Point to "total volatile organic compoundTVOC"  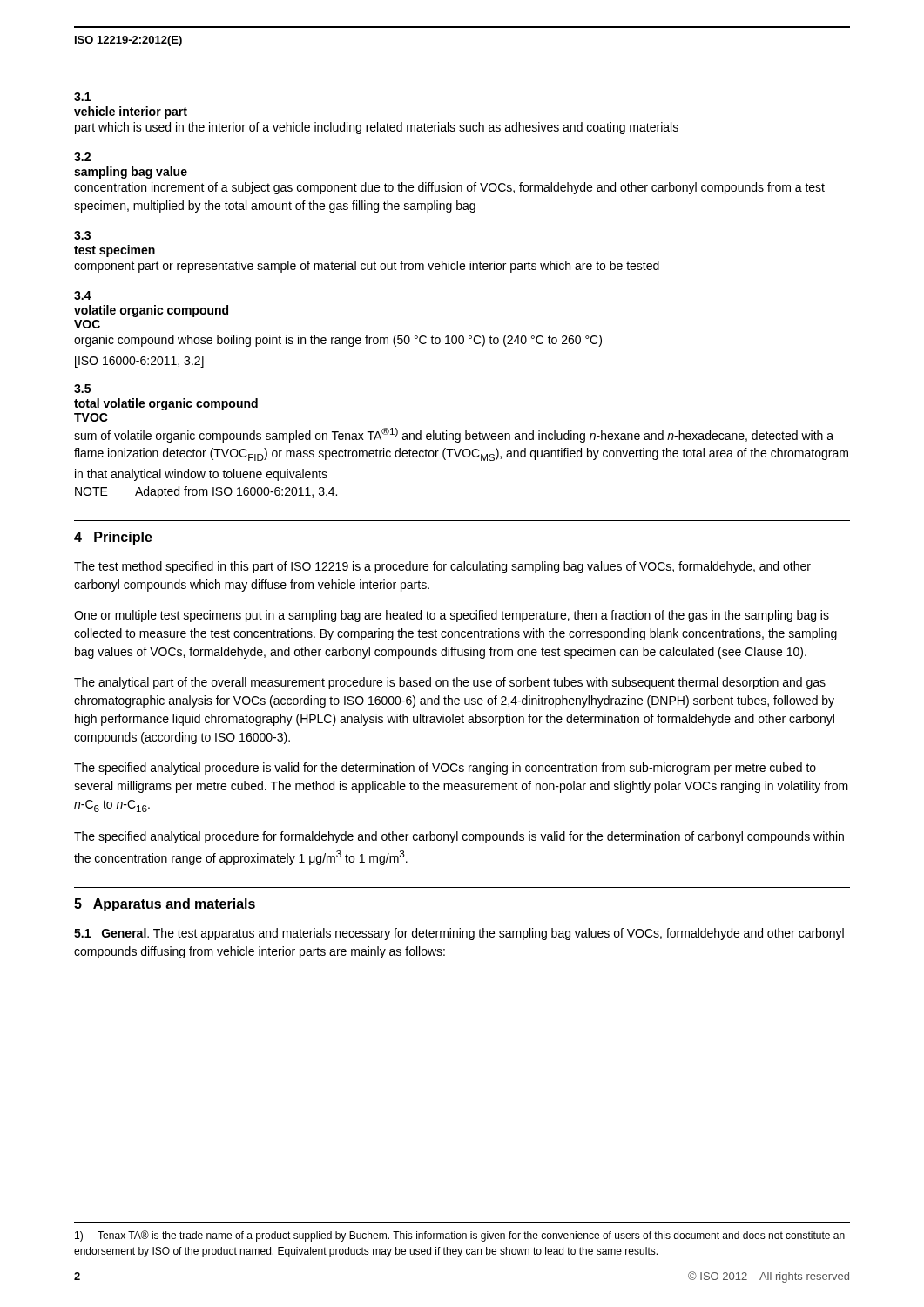click(x=166, y=411)
